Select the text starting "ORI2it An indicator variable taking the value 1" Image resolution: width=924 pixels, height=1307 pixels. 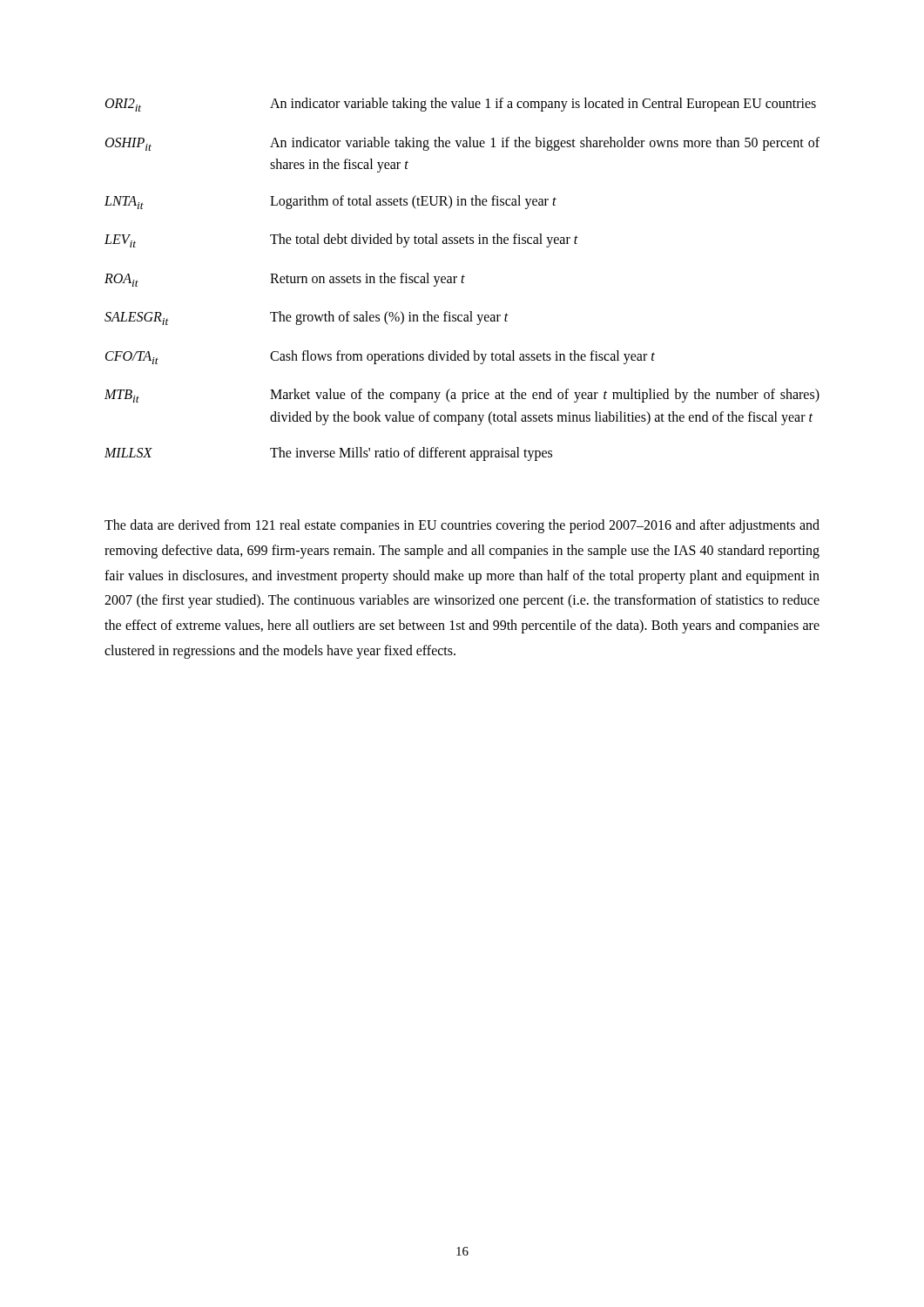click(x=462, y=105)
